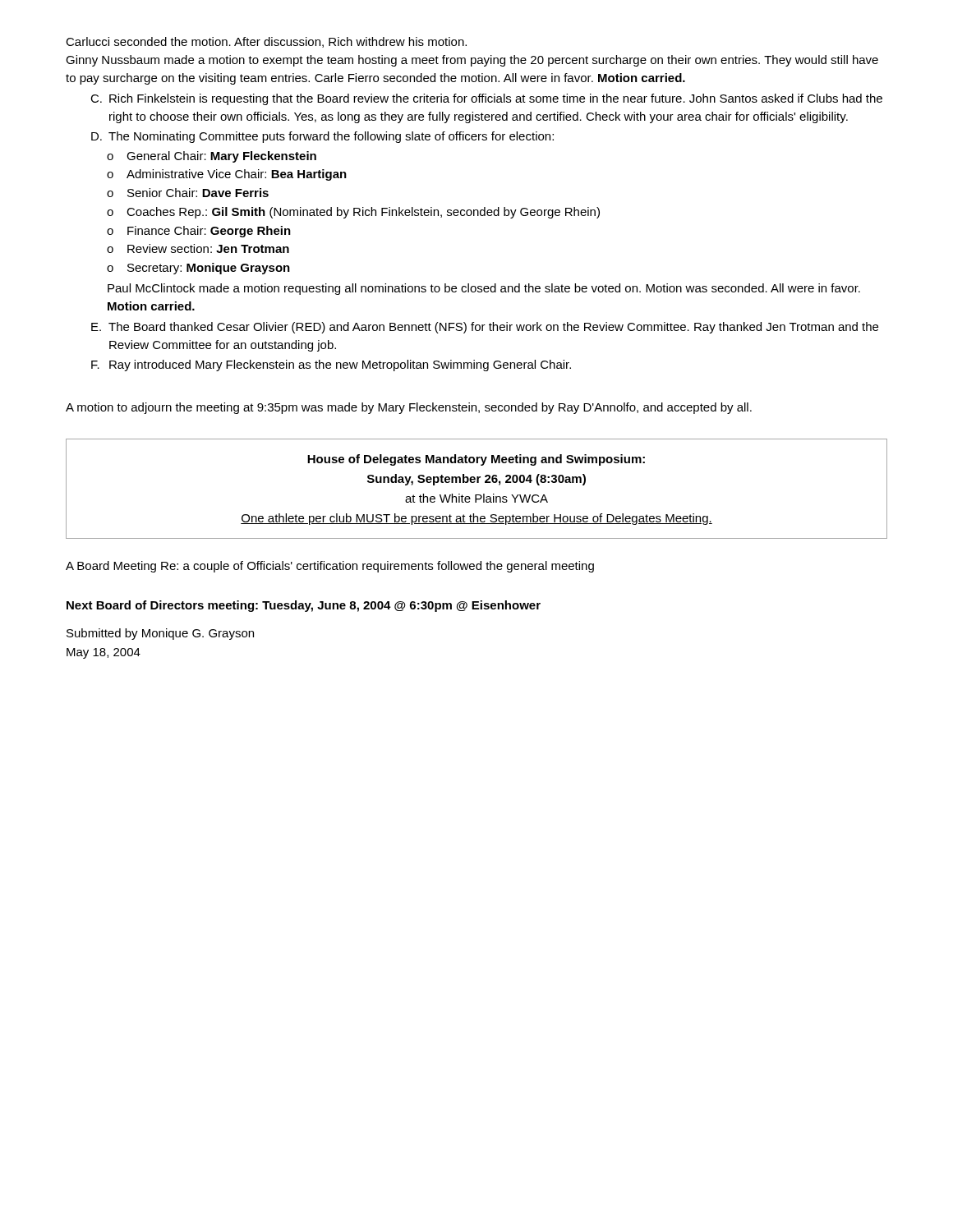Select the passage starting "C. Rich Finkelstein is"

click(489, 108)
